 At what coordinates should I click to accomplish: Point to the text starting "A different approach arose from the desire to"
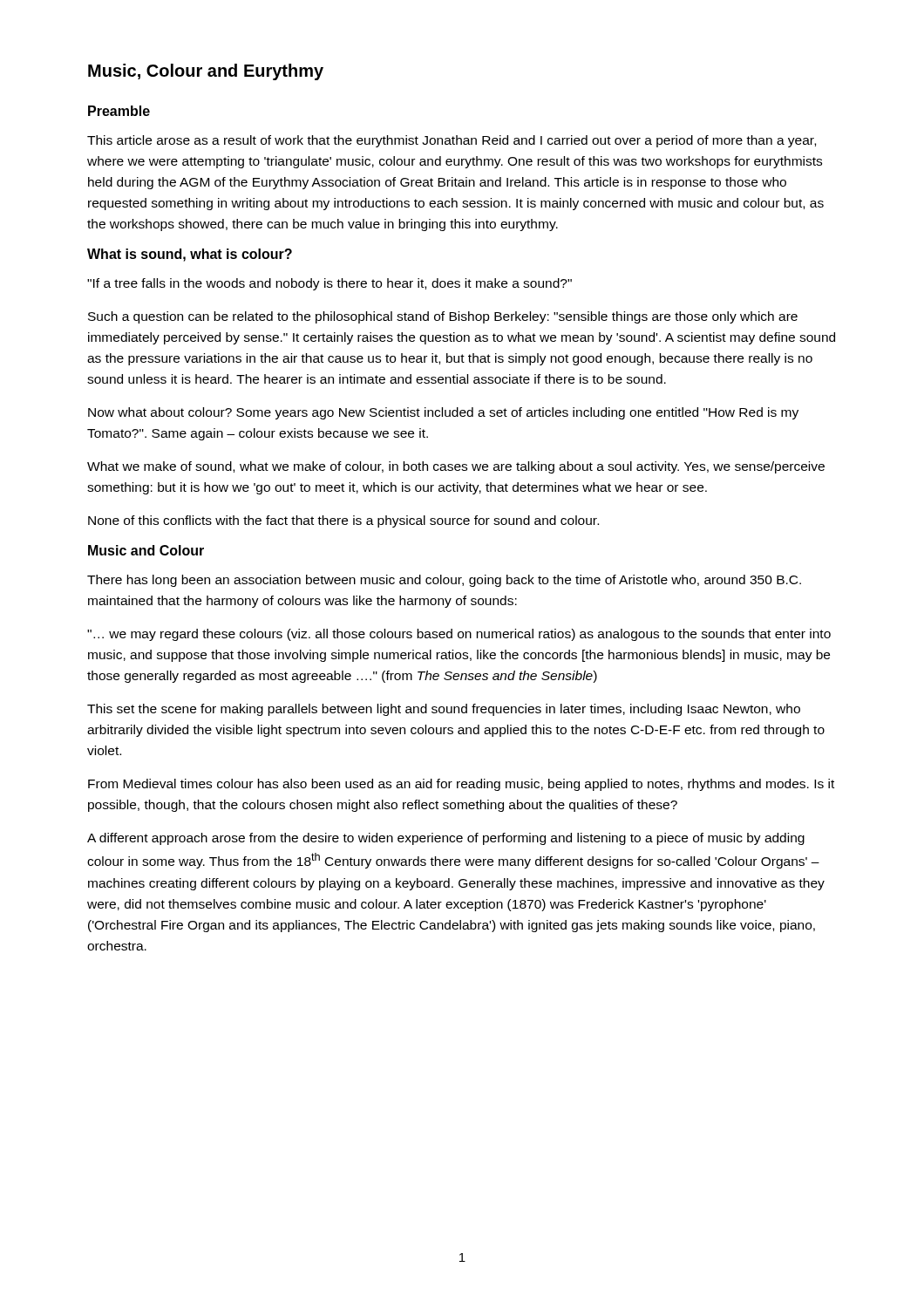(456, 892)
